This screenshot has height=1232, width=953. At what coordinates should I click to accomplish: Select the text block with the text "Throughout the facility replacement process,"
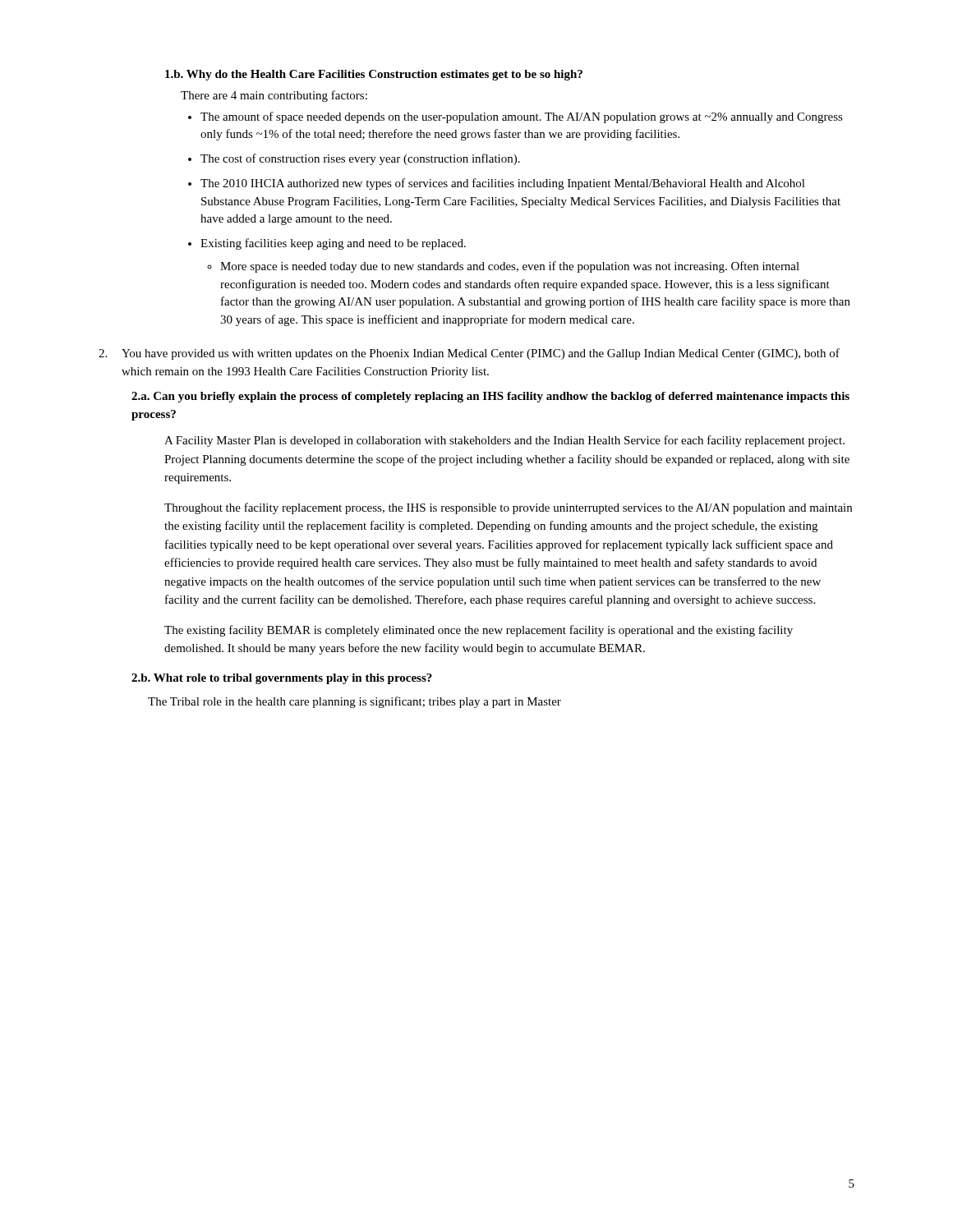508,554
